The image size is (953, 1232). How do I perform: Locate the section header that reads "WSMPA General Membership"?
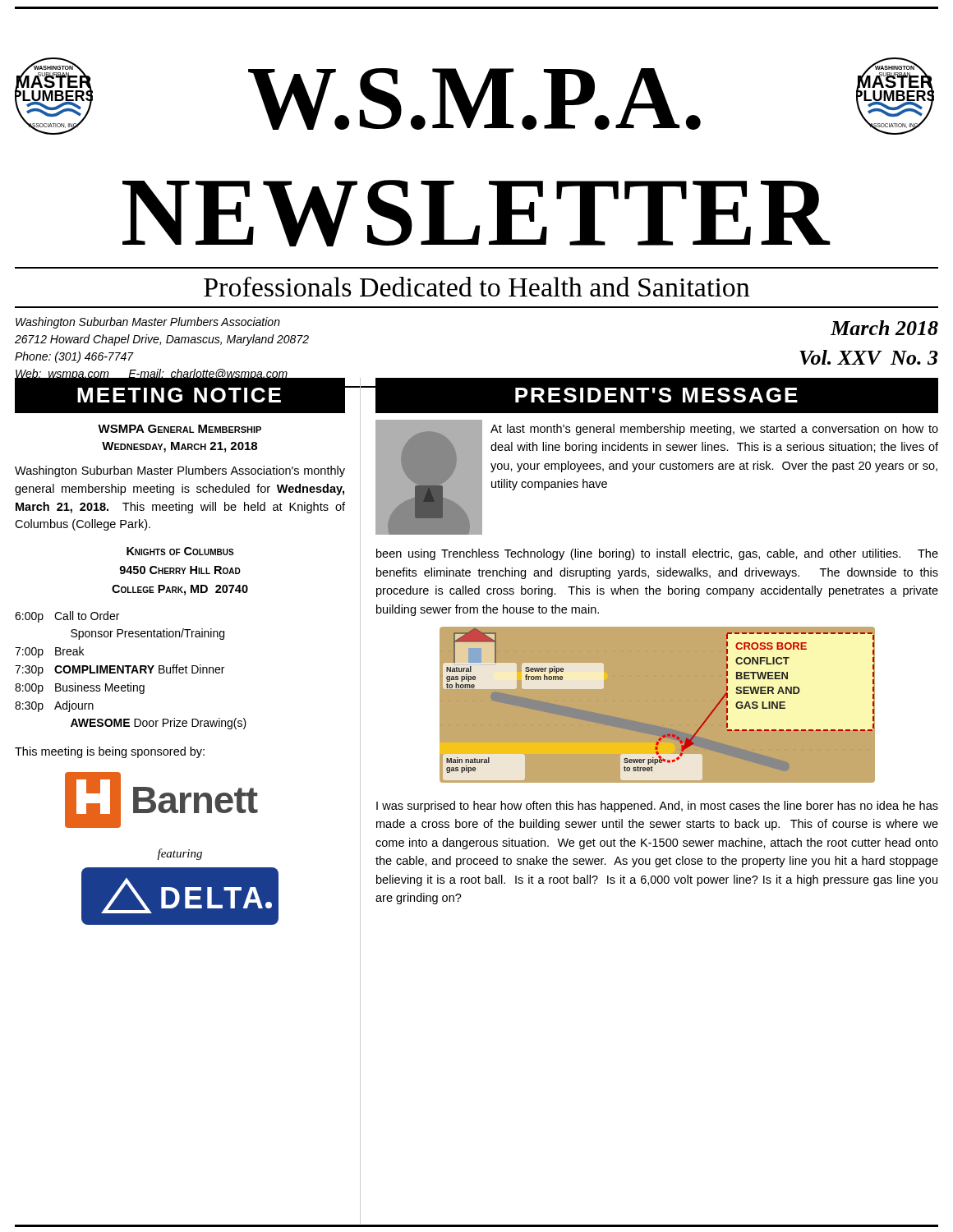(180, 437)
